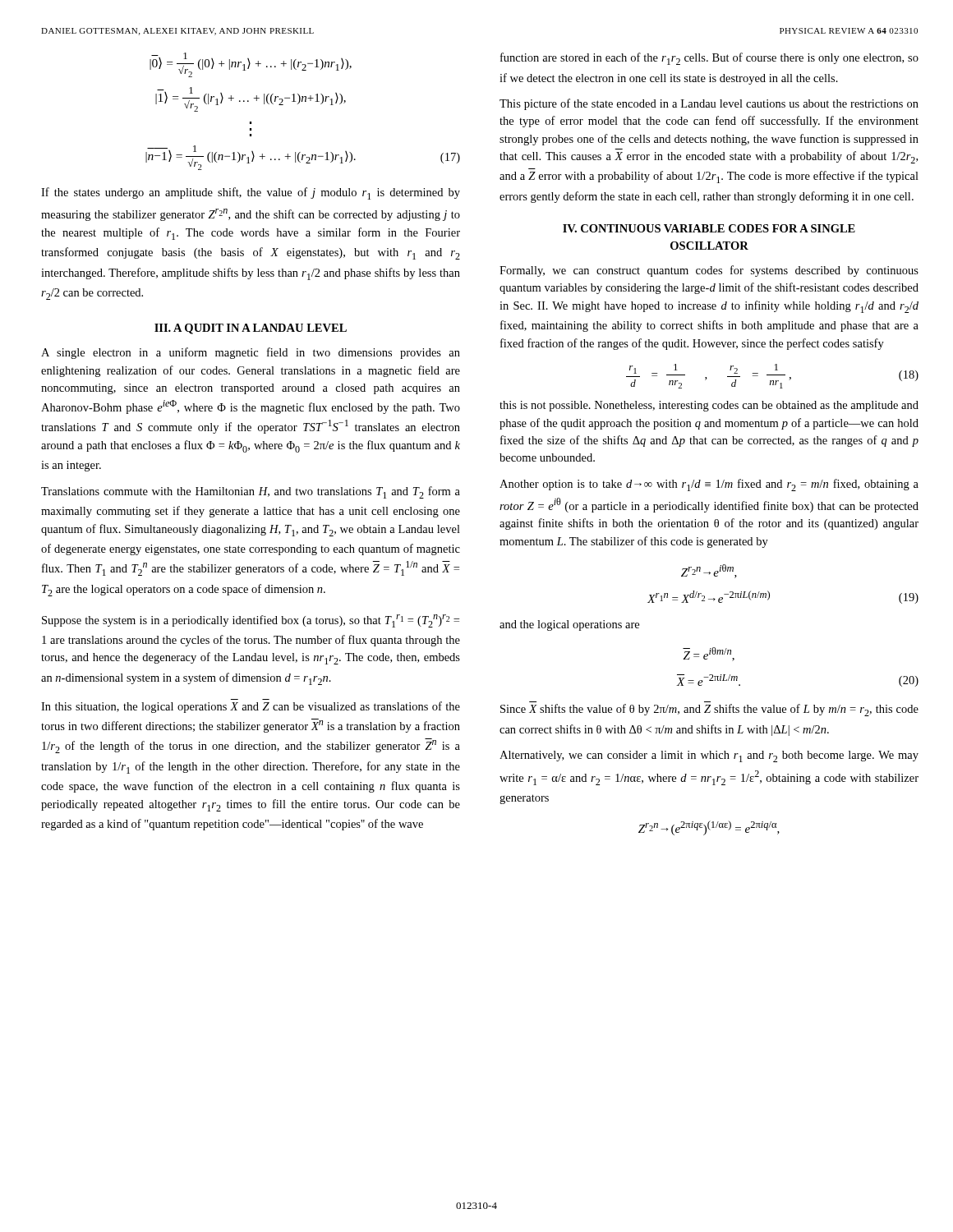Find the passage starting "Zr2n→eiθm, Xr1n = Xd/r2→e−2πiL(n/m) (19)"
Viewport: 953px width, 1232px height.
709,585
